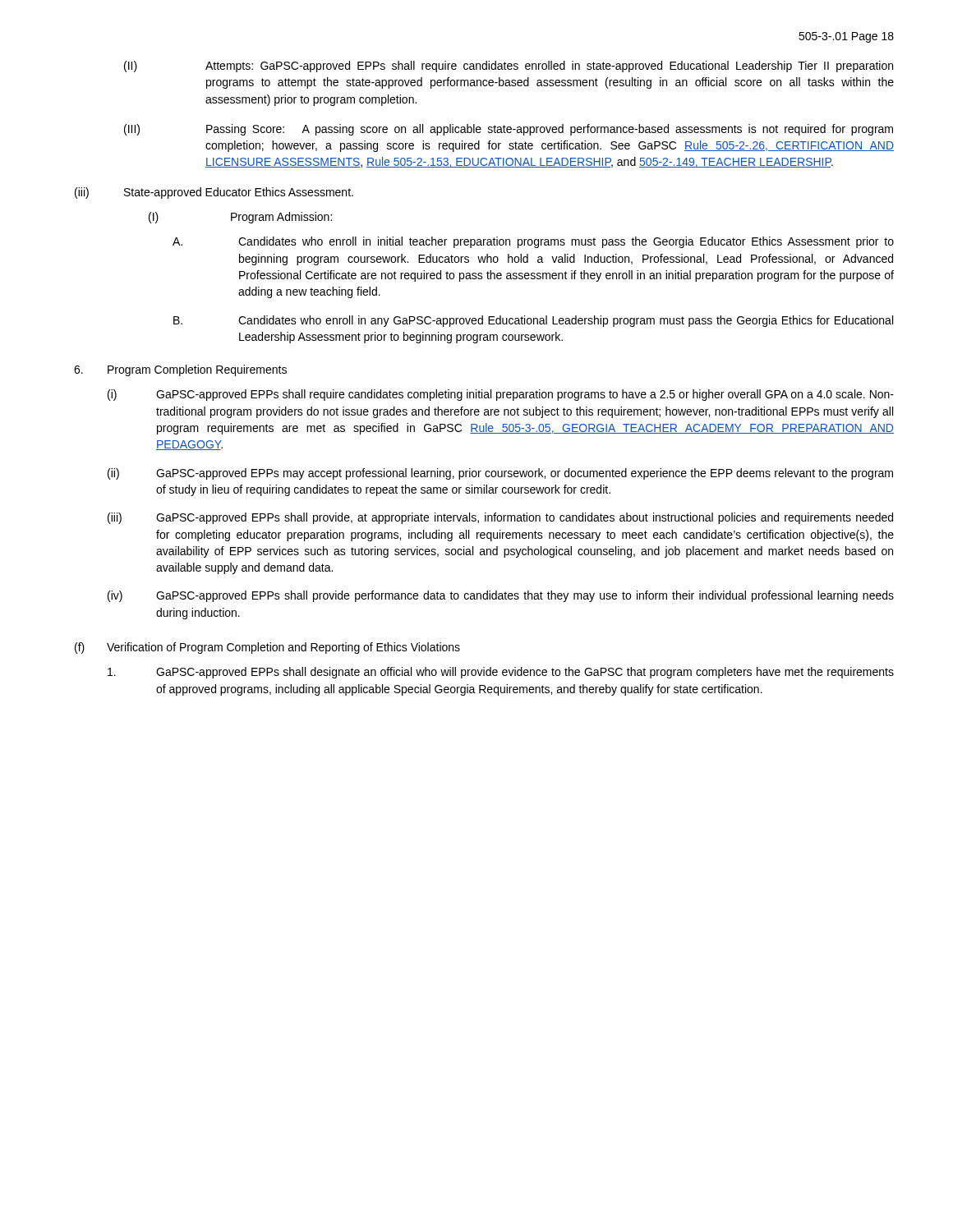Select the text starting "(III) Passing Score: A"
Viewport: 953px width, 1232px height.
[x=484, y=146]
